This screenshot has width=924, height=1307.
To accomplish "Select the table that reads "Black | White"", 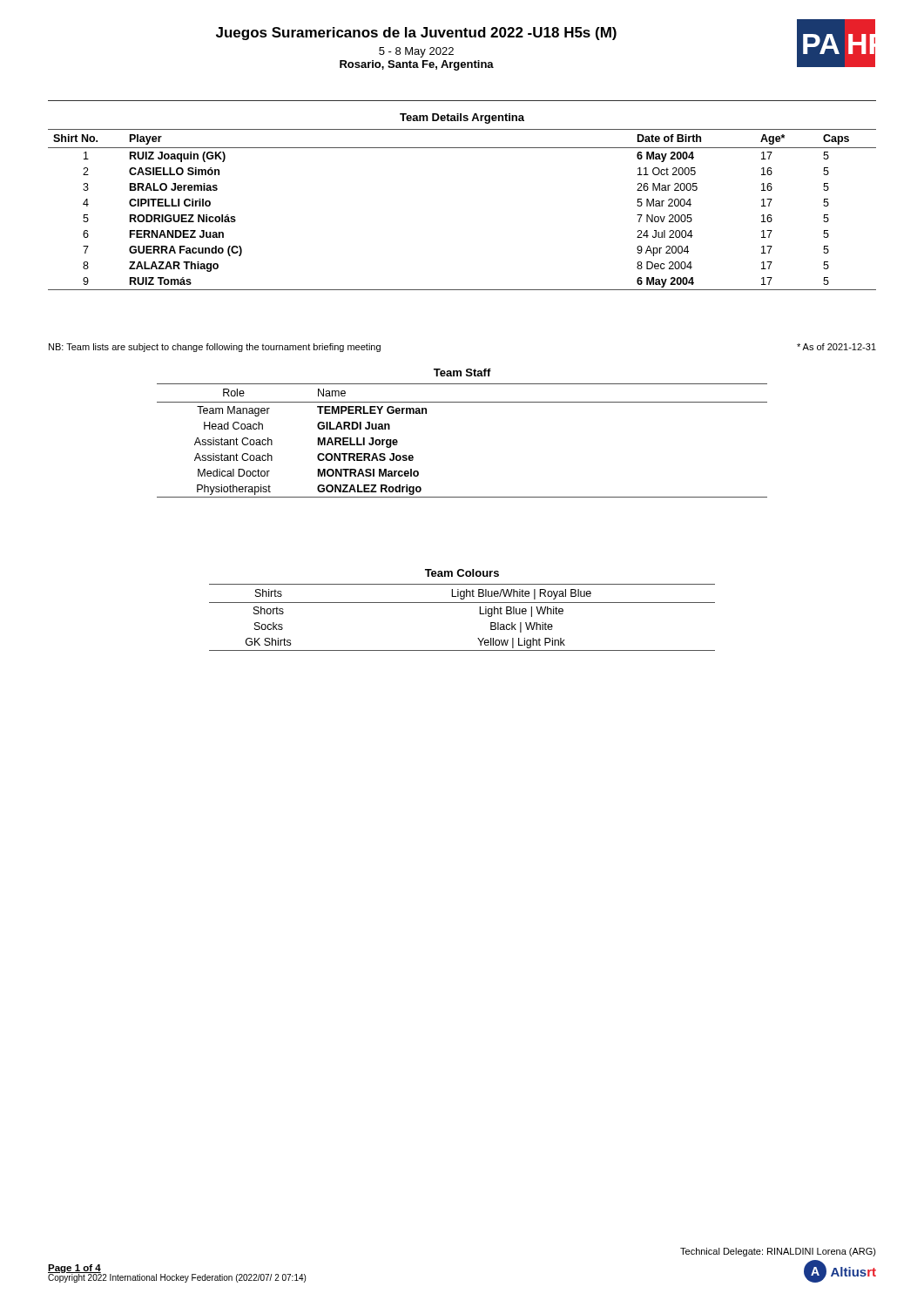I will [x=462, y=617].
